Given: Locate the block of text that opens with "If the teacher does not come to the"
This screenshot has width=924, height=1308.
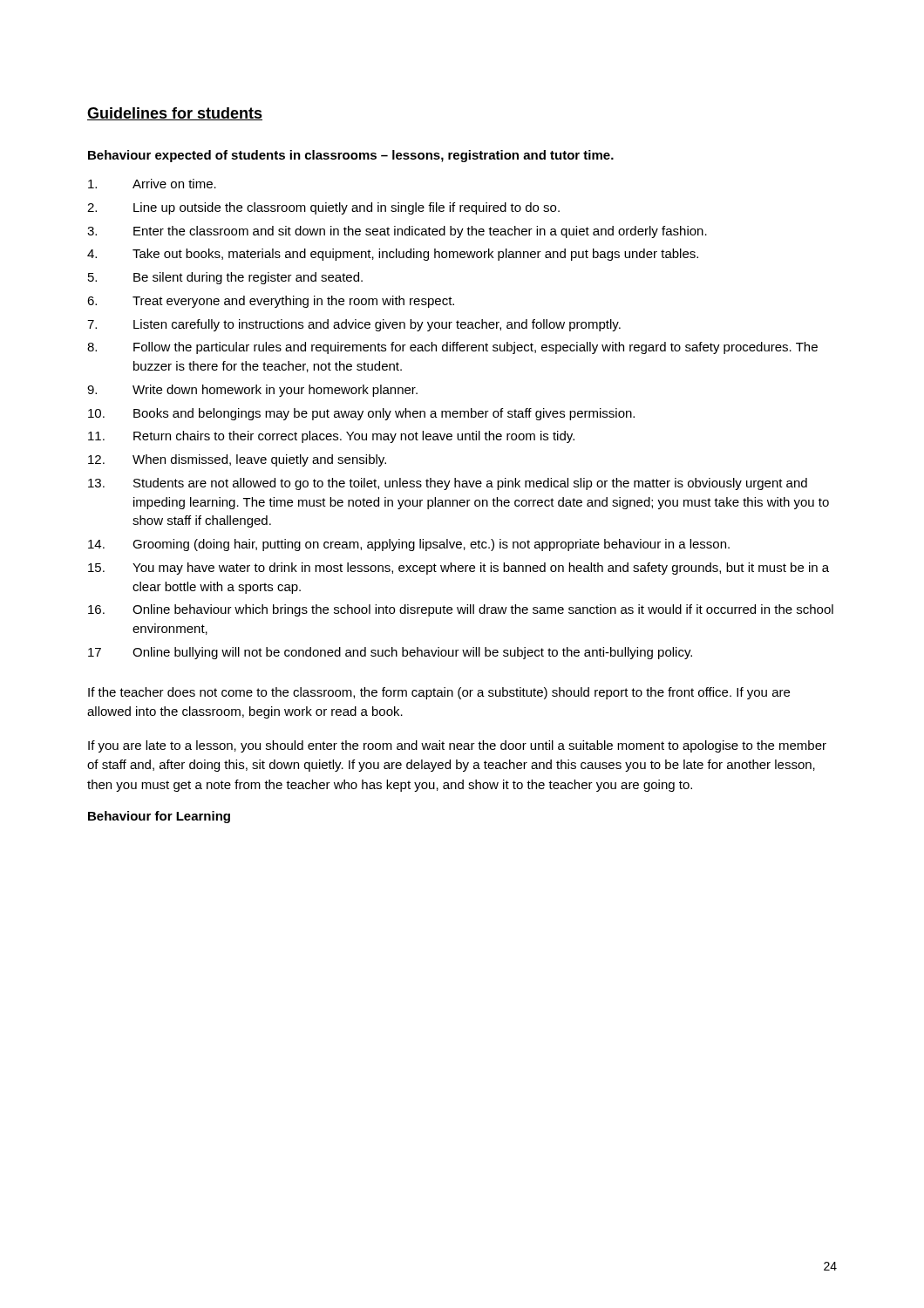Looking at the screenshot, I should click(439, 701).
